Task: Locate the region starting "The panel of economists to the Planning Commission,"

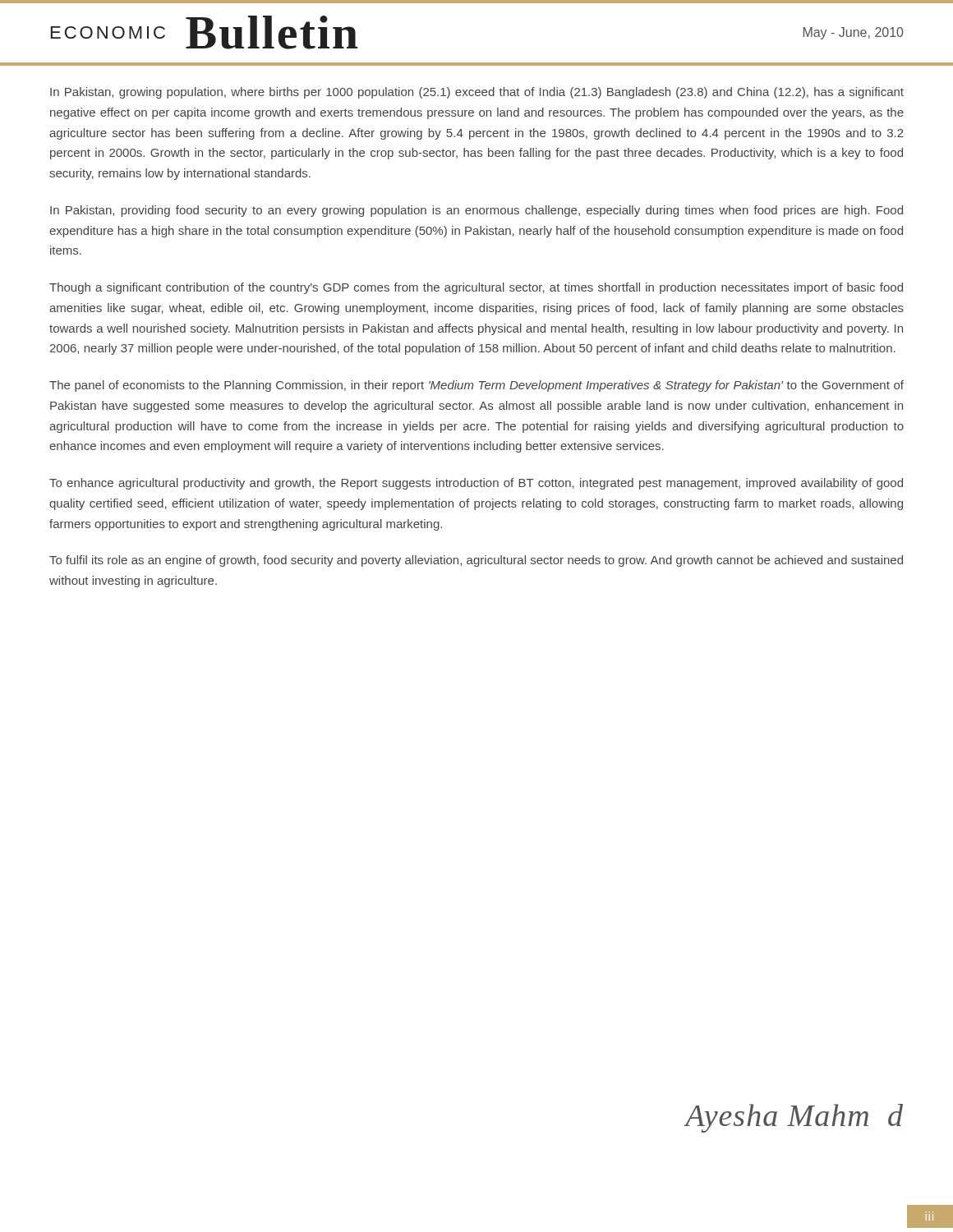Action: [x=476, y=415]
